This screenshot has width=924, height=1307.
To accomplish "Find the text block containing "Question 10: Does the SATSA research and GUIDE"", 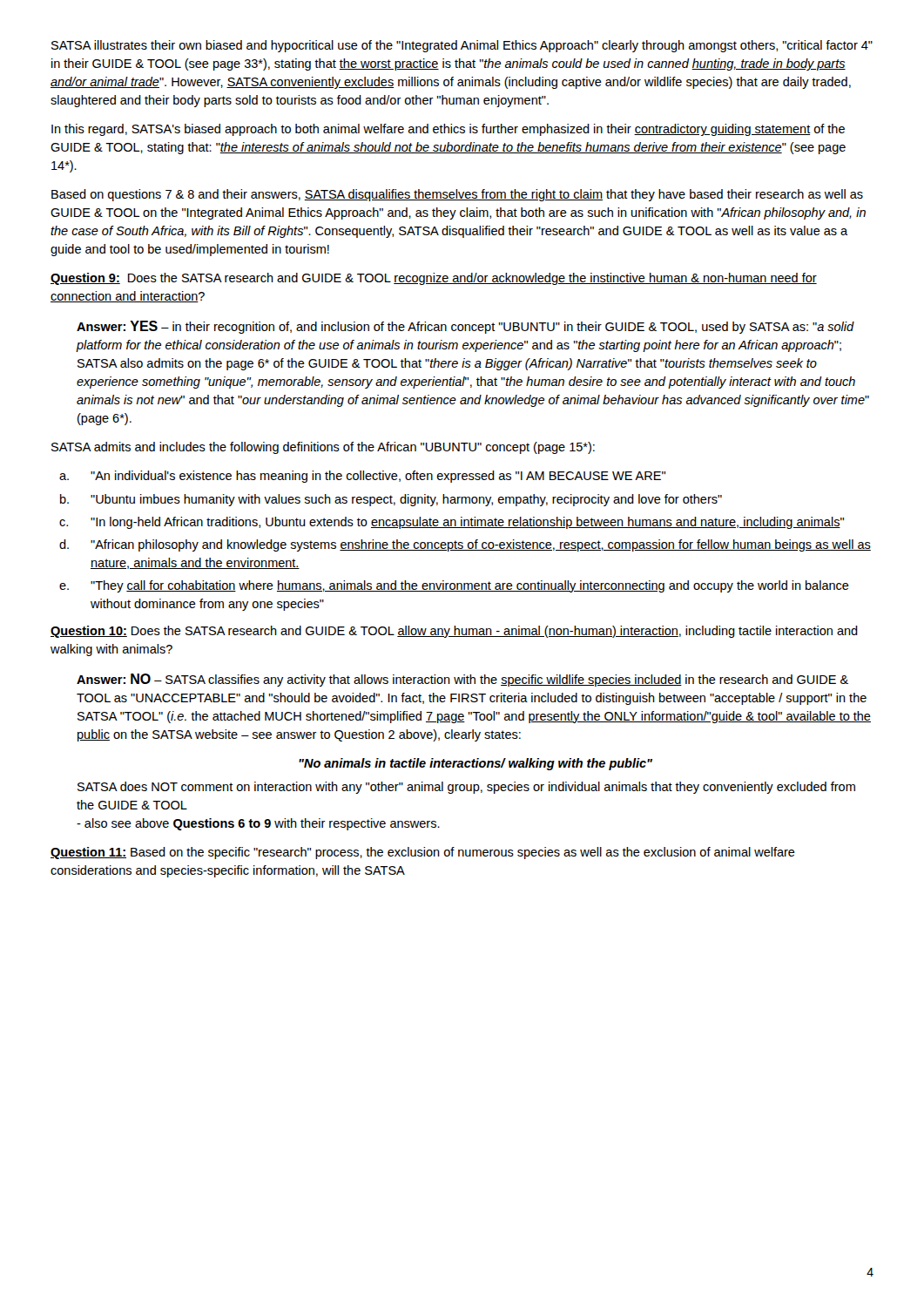I will (x=462, y=640).
